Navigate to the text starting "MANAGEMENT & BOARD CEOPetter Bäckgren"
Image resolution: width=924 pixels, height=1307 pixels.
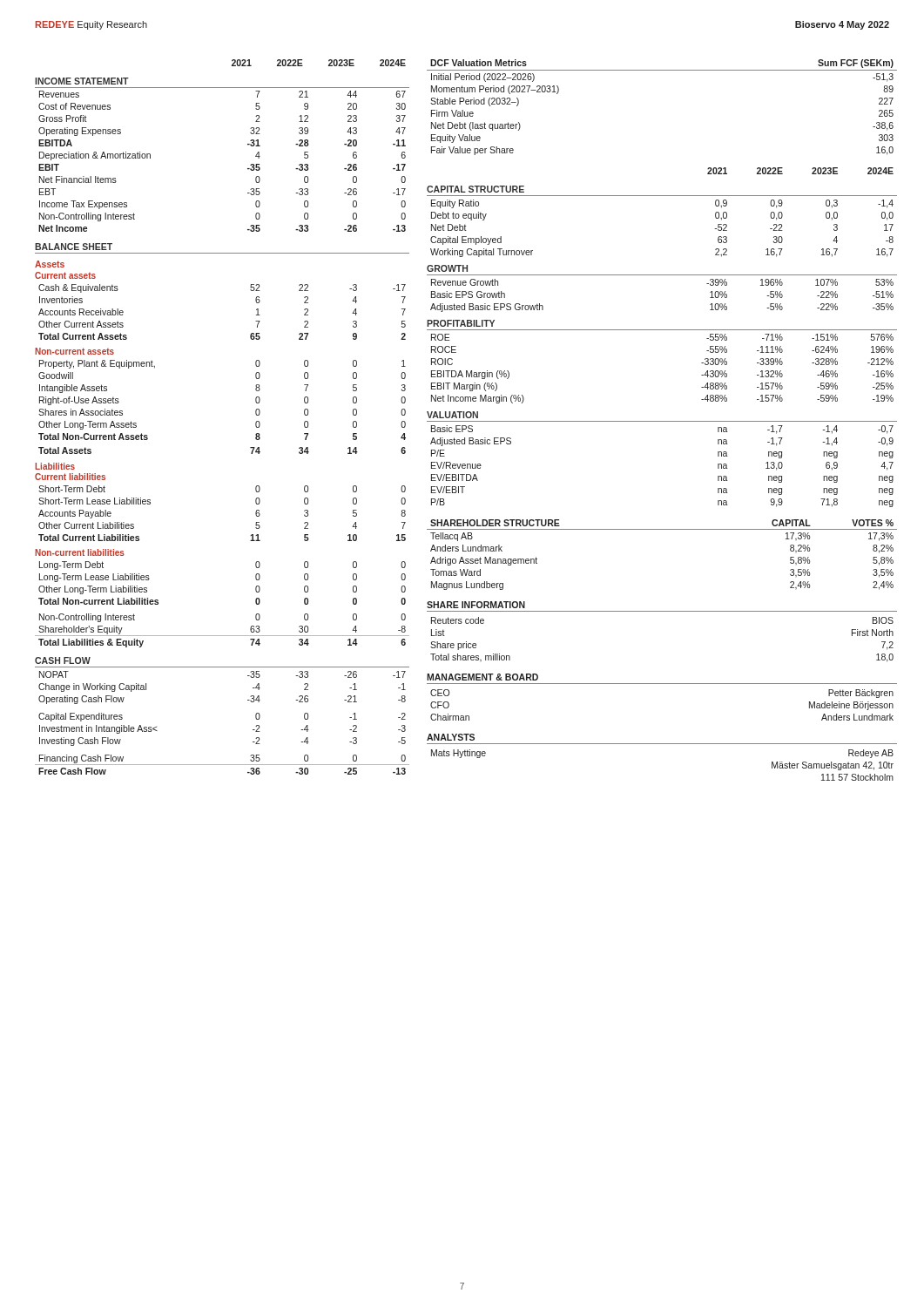(482, 677)
